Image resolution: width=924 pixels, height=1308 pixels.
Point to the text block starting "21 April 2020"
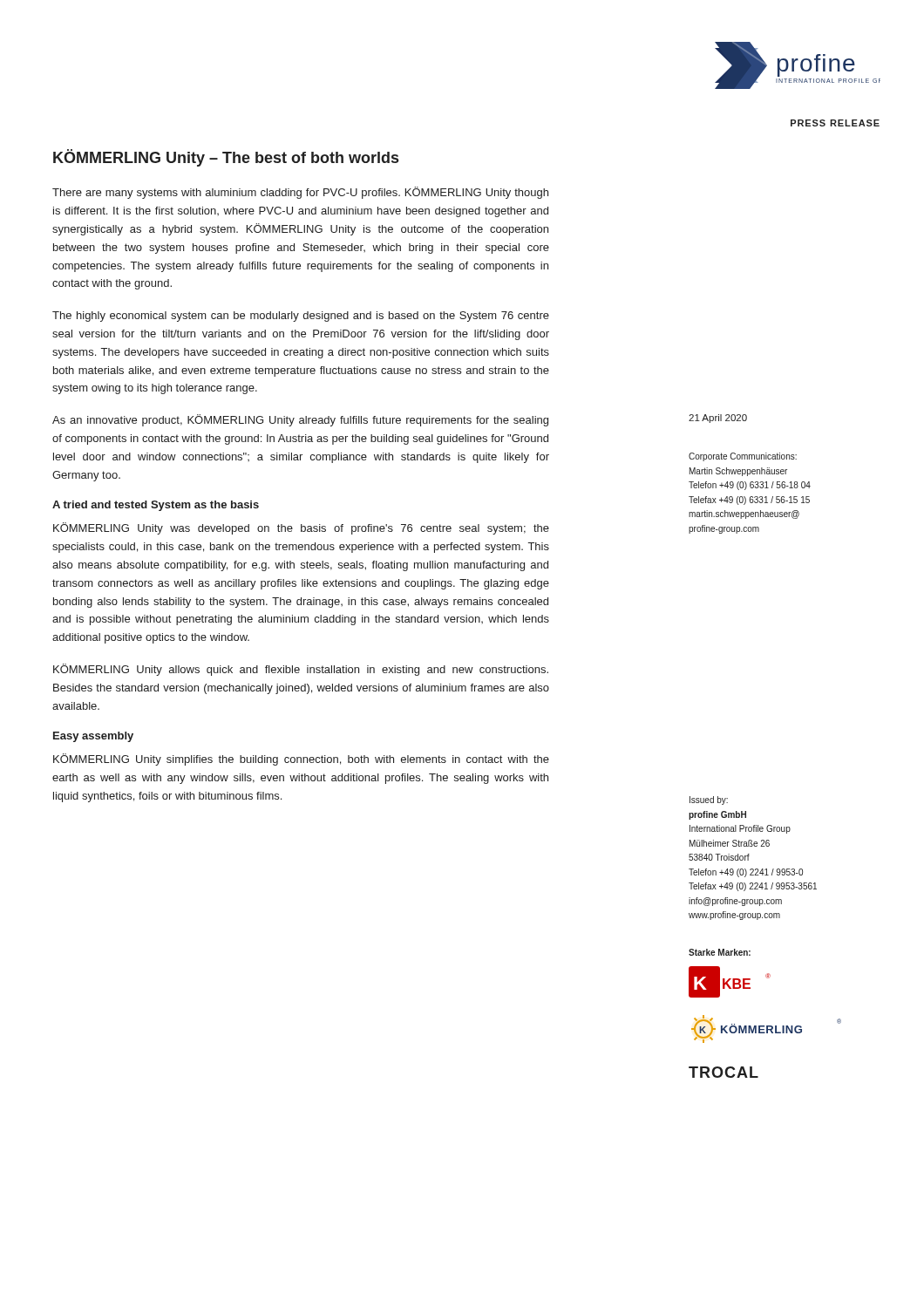(718, 418)
